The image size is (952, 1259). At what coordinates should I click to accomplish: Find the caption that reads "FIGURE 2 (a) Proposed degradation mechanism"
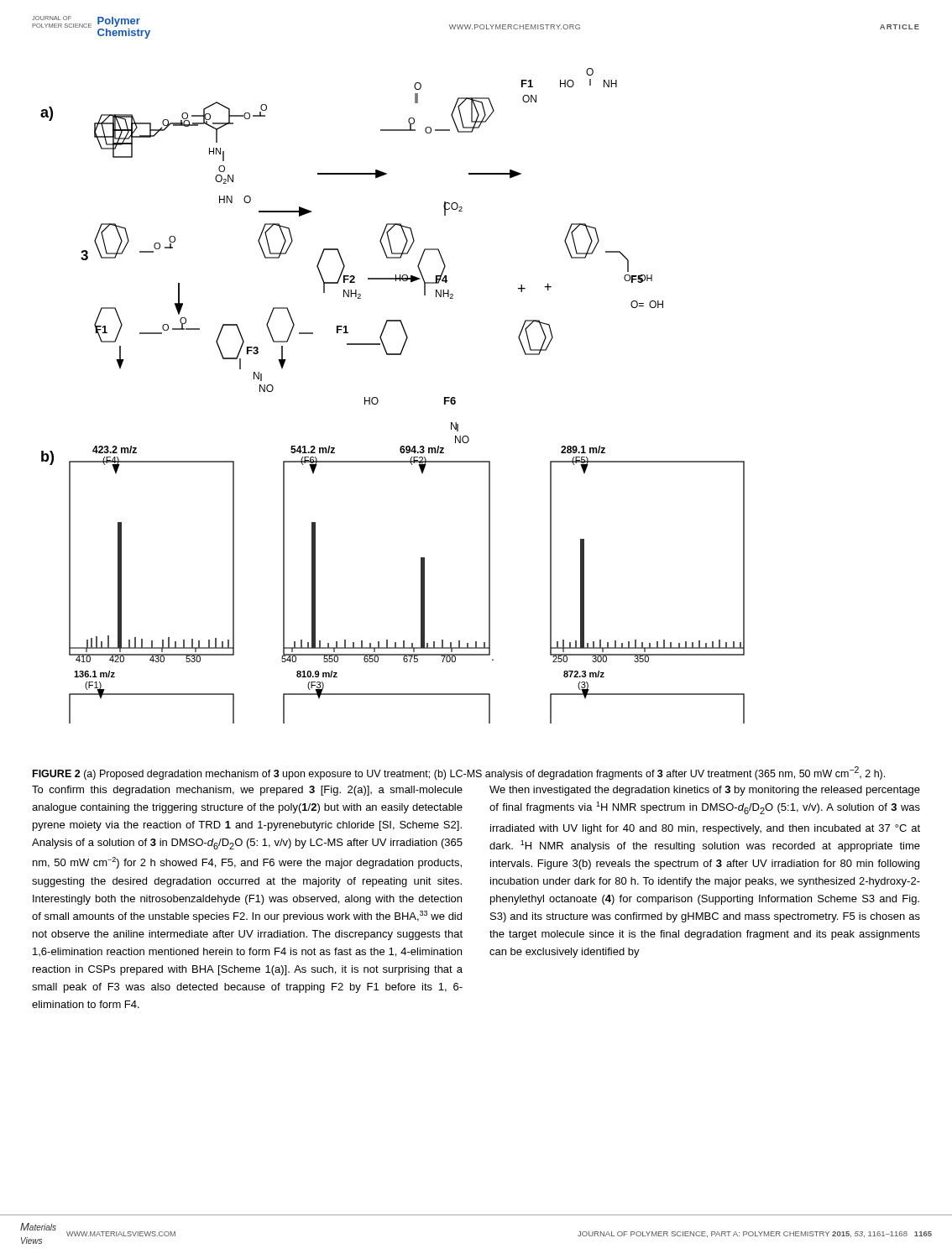pyautogui.click(x=459, y=773)
